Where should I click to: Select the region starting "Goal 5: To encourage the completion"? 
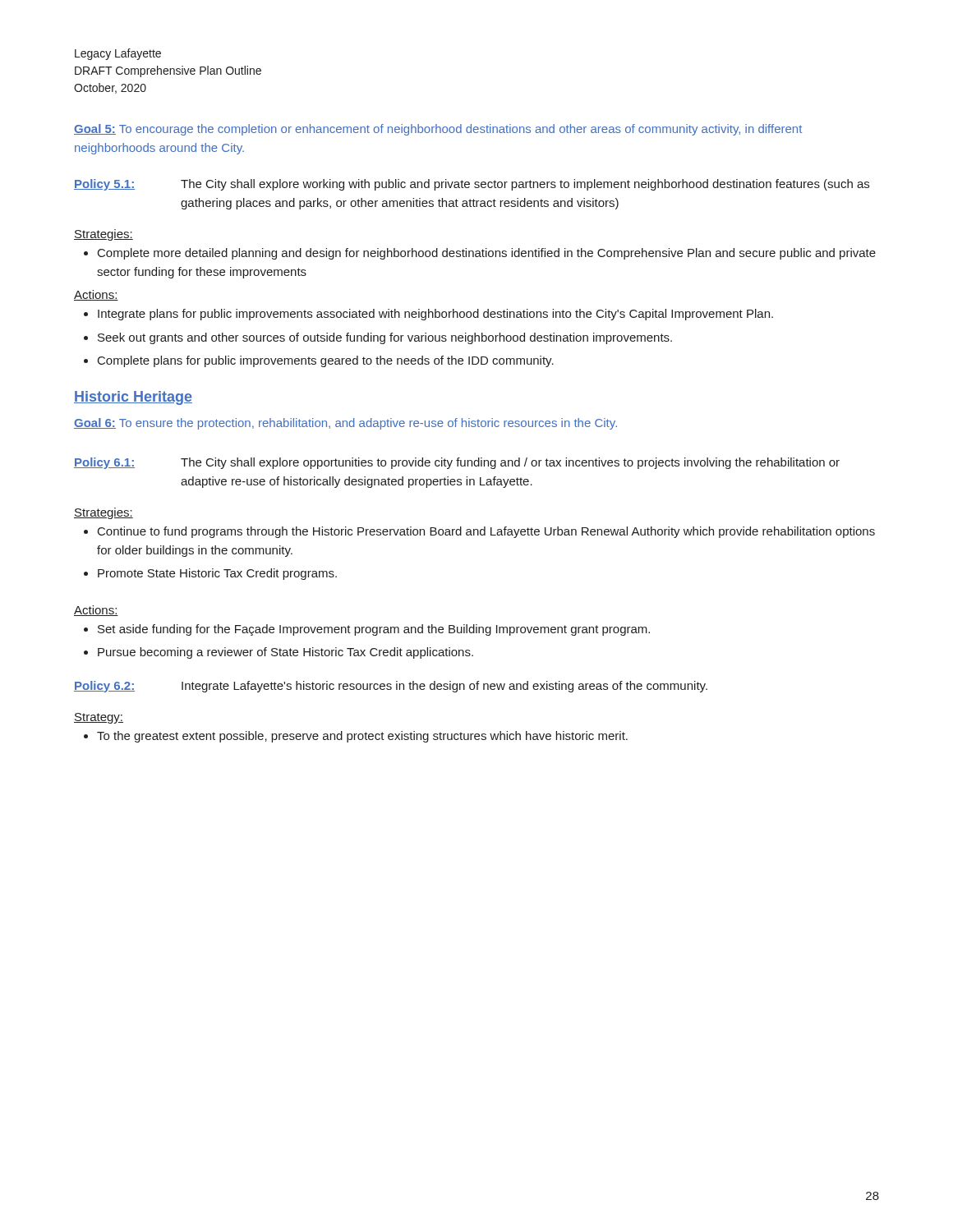(x=438, y=138)
